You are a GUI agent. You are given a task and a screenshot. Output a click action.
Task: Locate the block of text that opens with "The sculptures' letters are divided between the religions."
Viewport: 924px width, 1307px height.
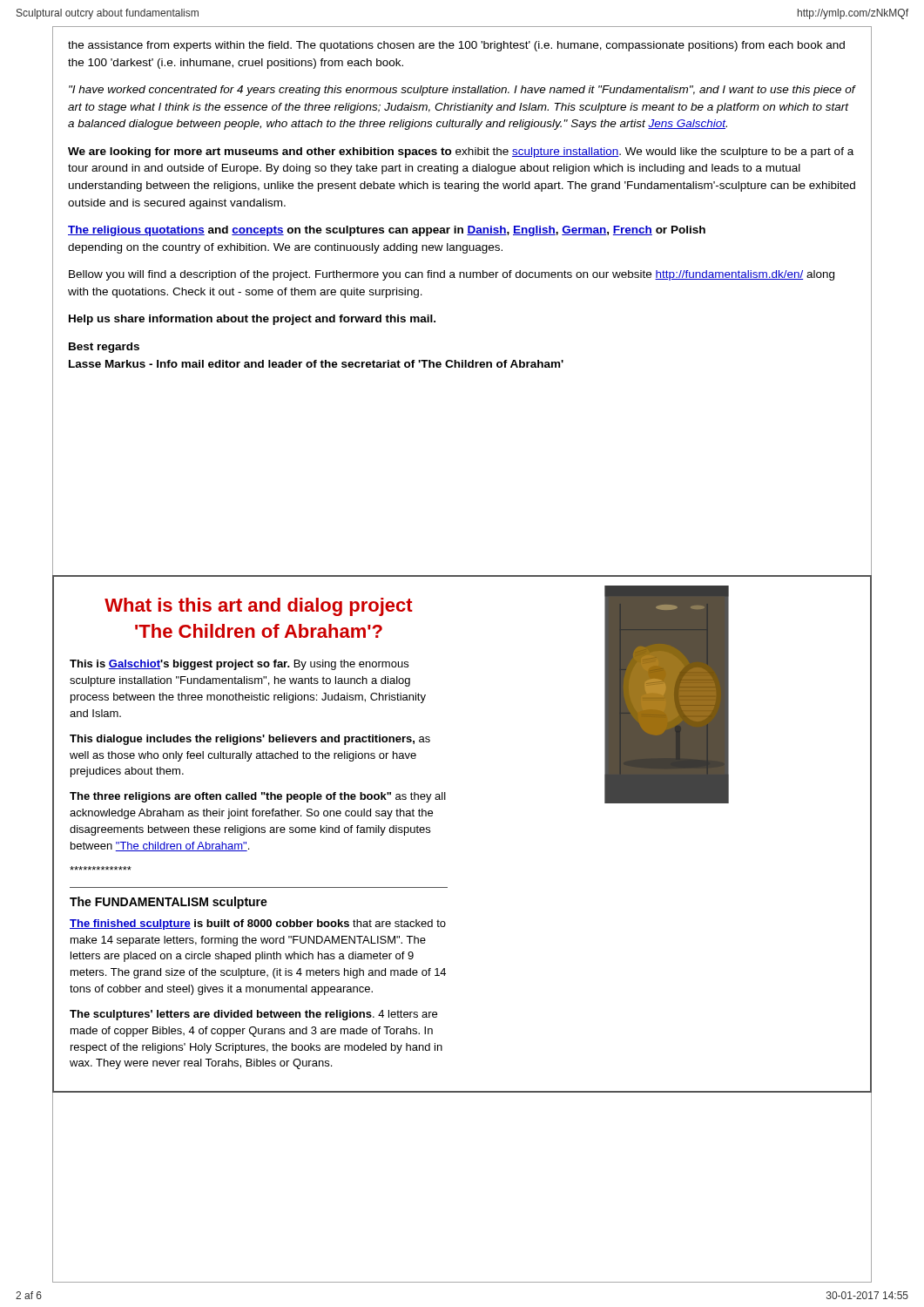(x=256, y=1038)
